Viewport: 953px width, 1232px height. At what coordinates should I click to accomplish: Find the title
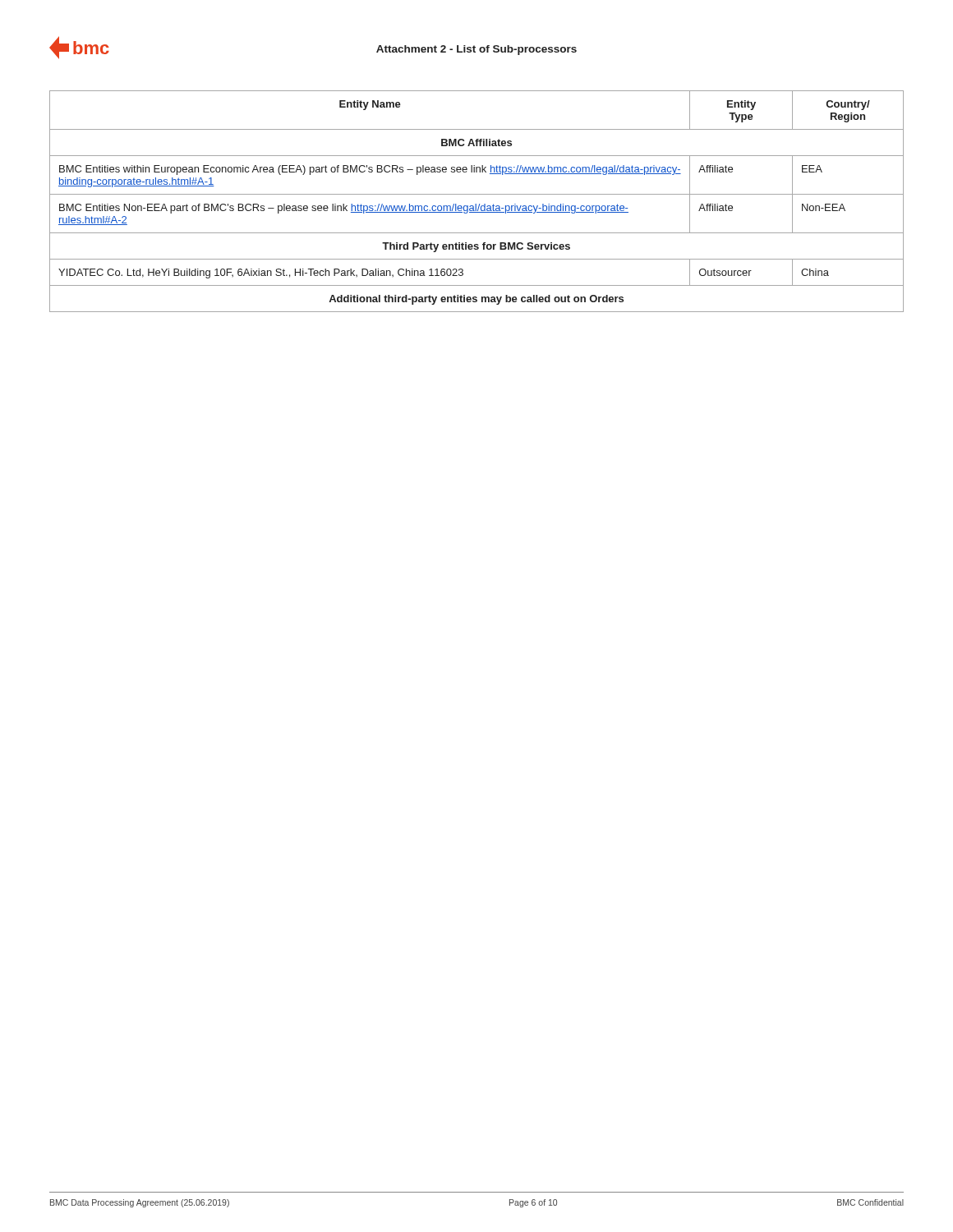click(476, 49)
